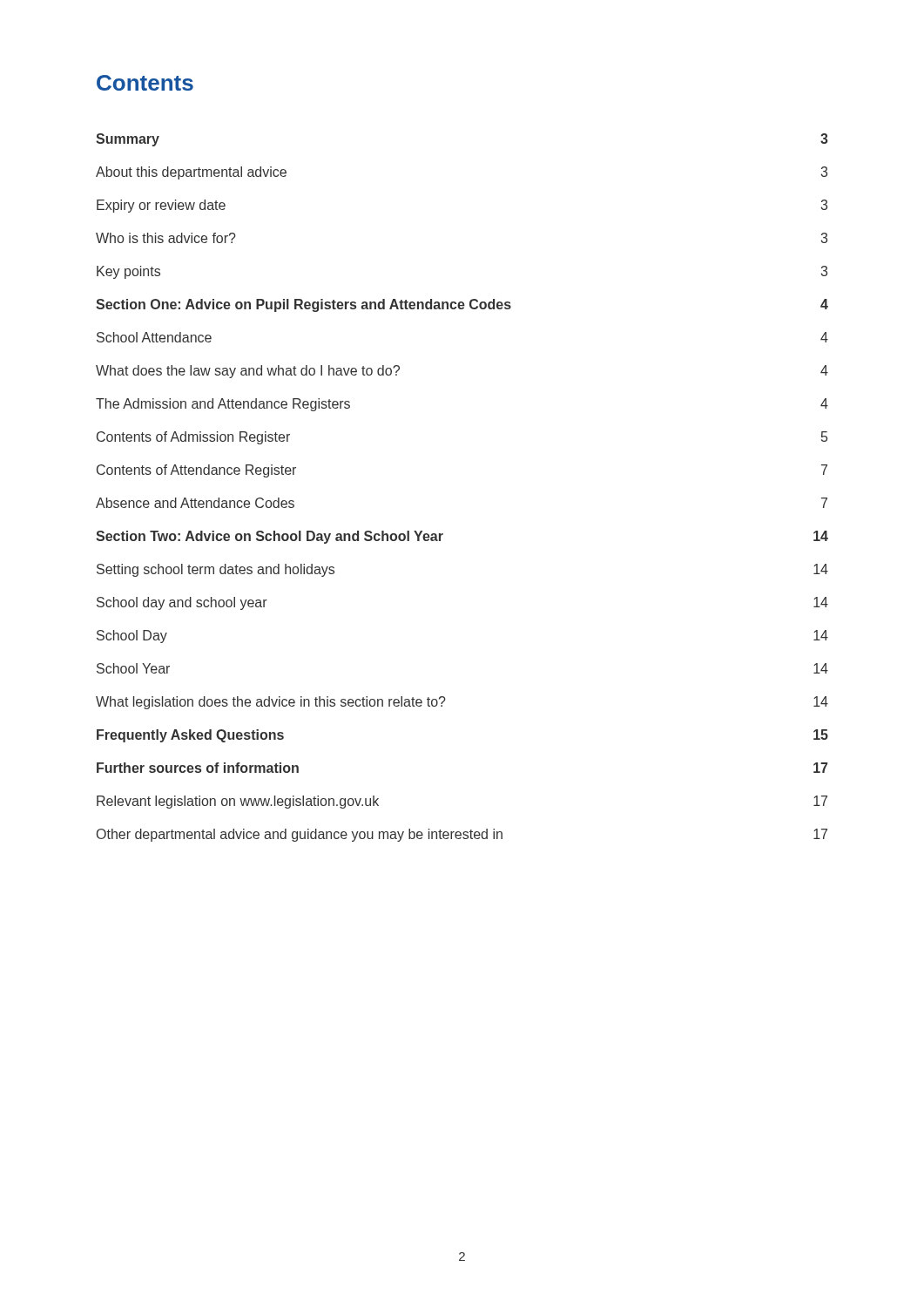Viewport: 924px width, 1307px height.
Task: Find the element starting "Key points 3"
Action: pos(126,272)
